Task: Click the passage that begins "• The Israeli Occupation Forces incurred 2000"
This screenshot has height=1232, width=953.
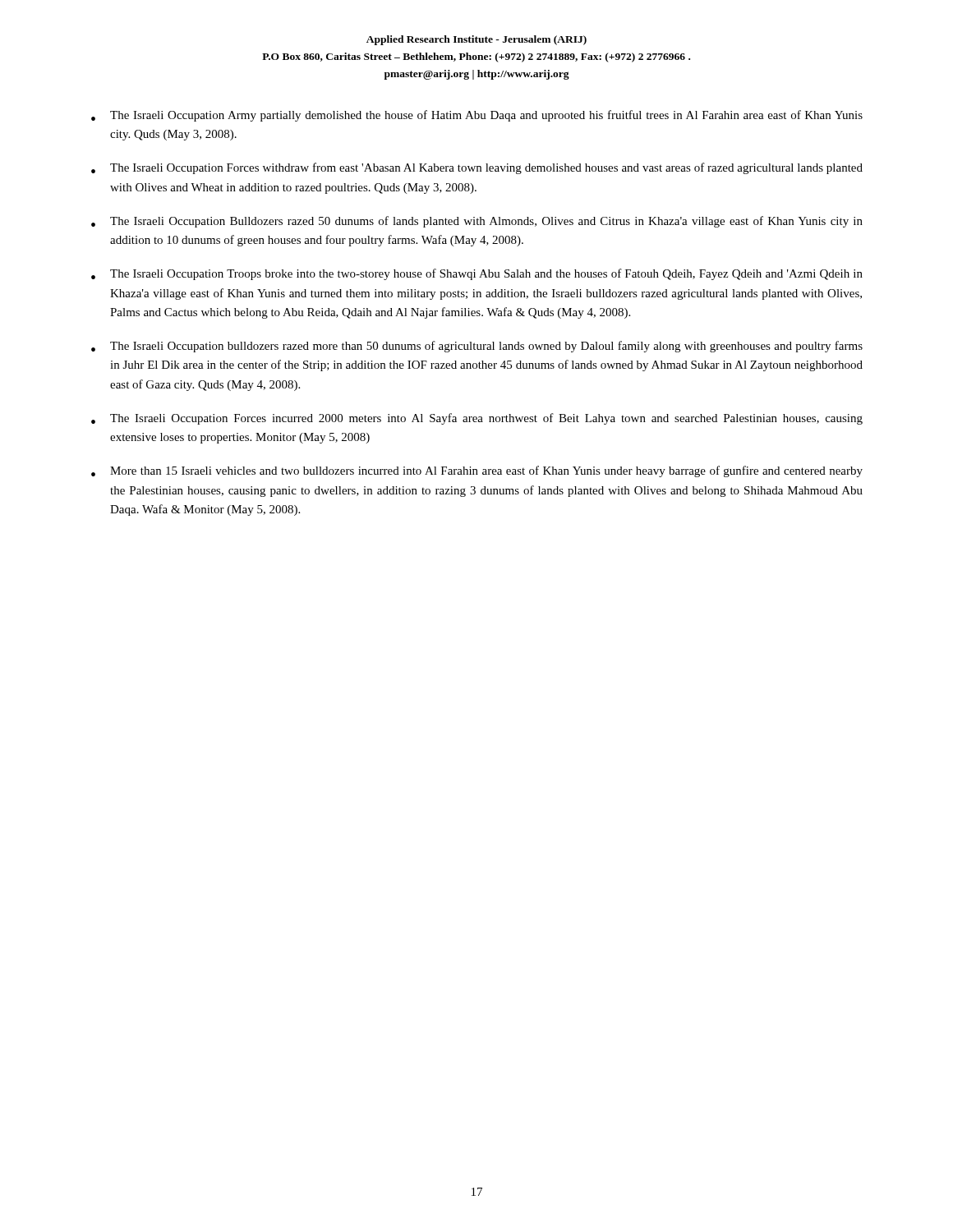Action: (x=476, y=428)
